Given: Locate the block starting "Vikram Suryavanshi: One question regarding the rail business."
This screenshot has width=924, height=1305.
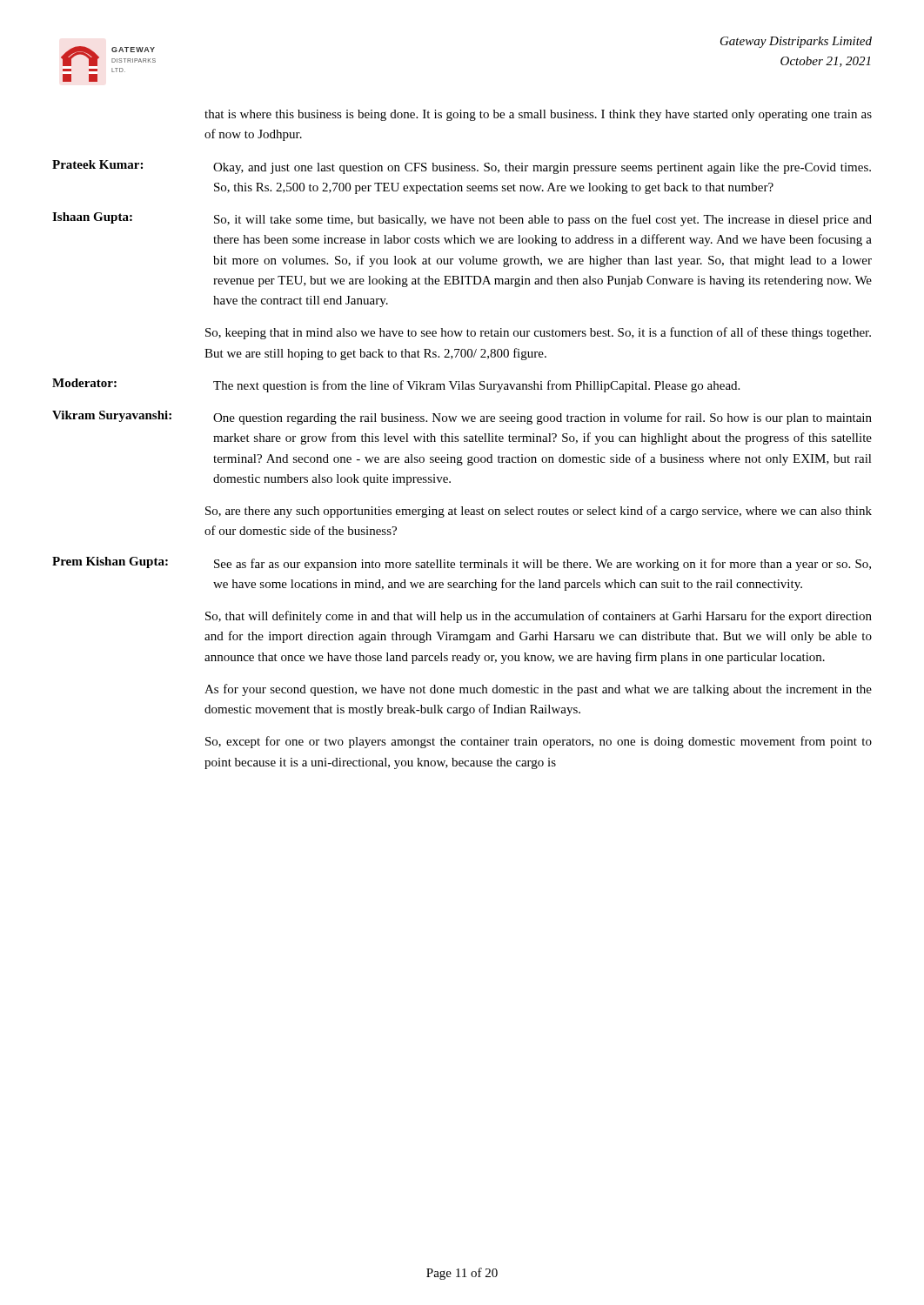Looking at the screenshot, I should tap(462, 449).
